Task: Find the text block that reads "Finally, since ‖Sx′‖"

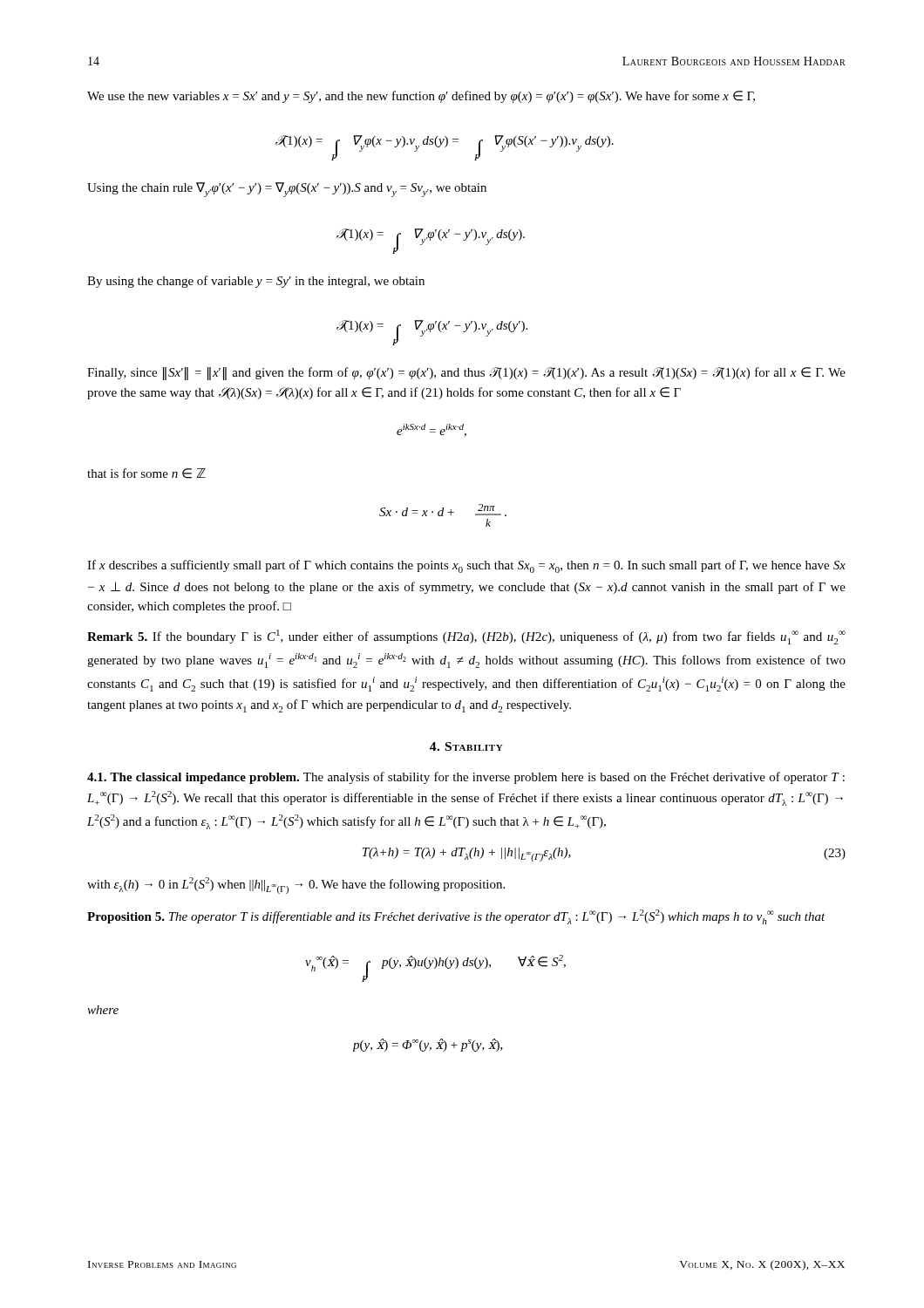Action: point(466,383)
